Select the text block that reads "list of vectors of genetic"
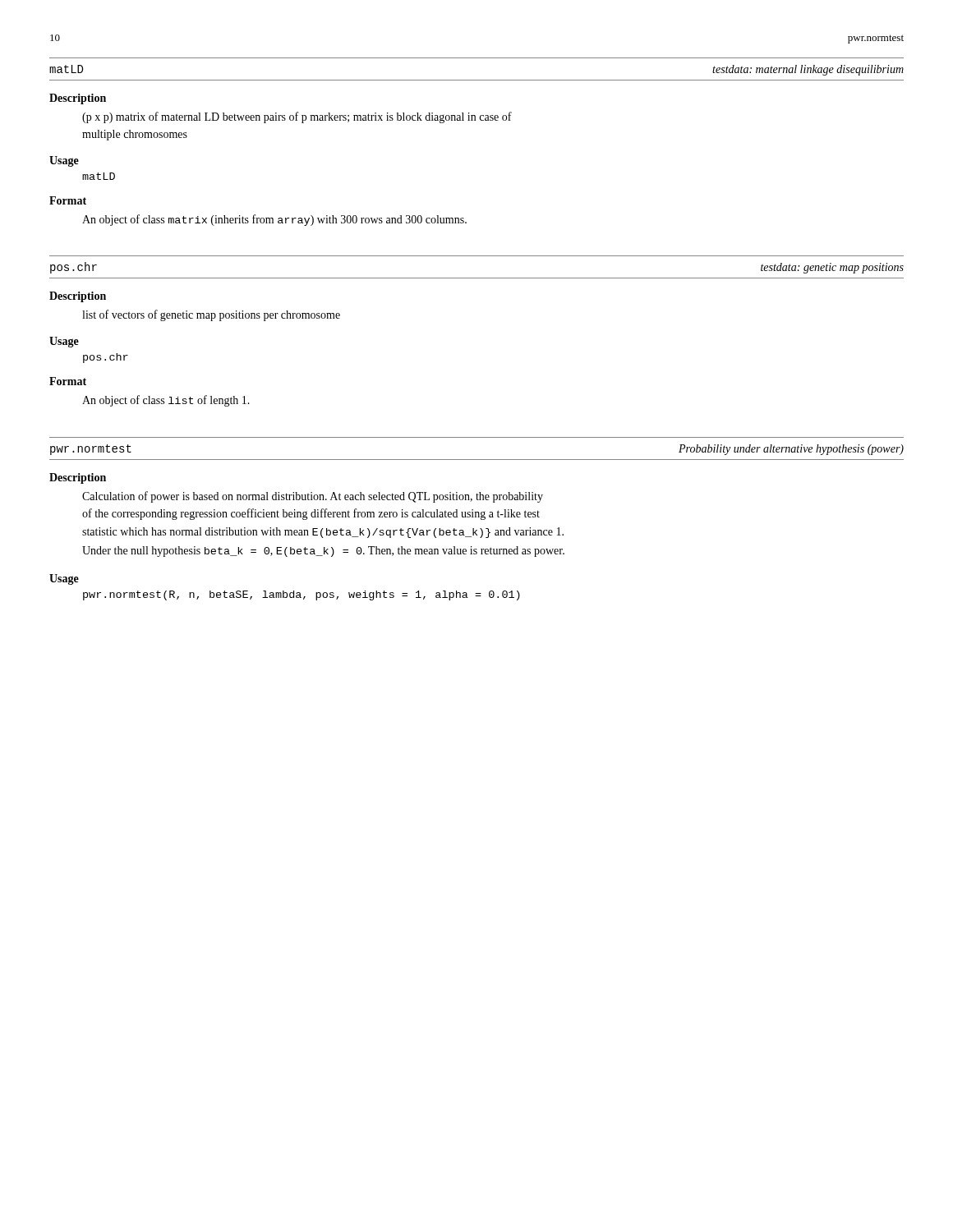Viewport: 953px width, 1232px height. coord(211,315)
